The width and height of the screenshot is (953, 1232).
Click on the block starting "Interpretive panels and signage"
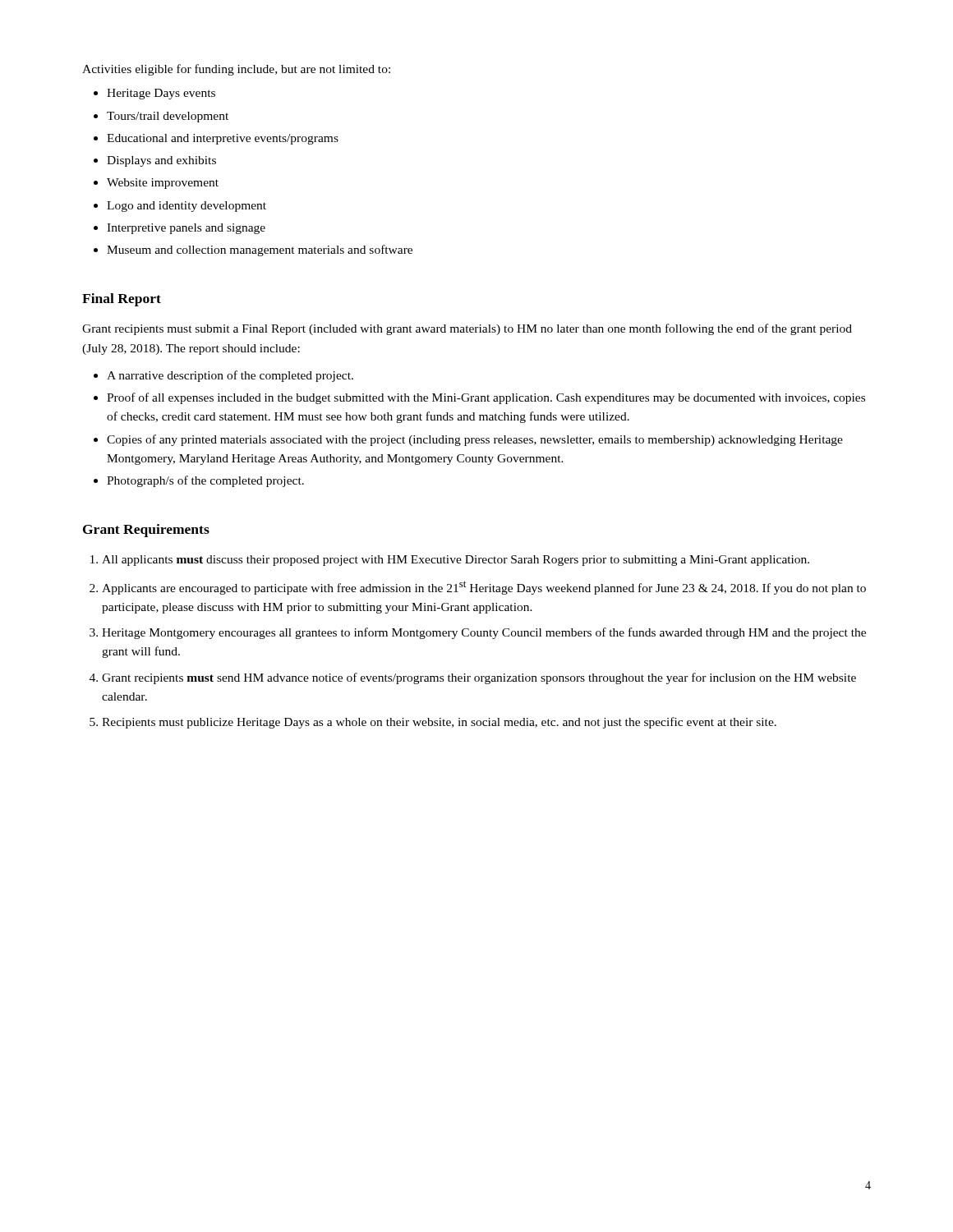tap(186, 229)
